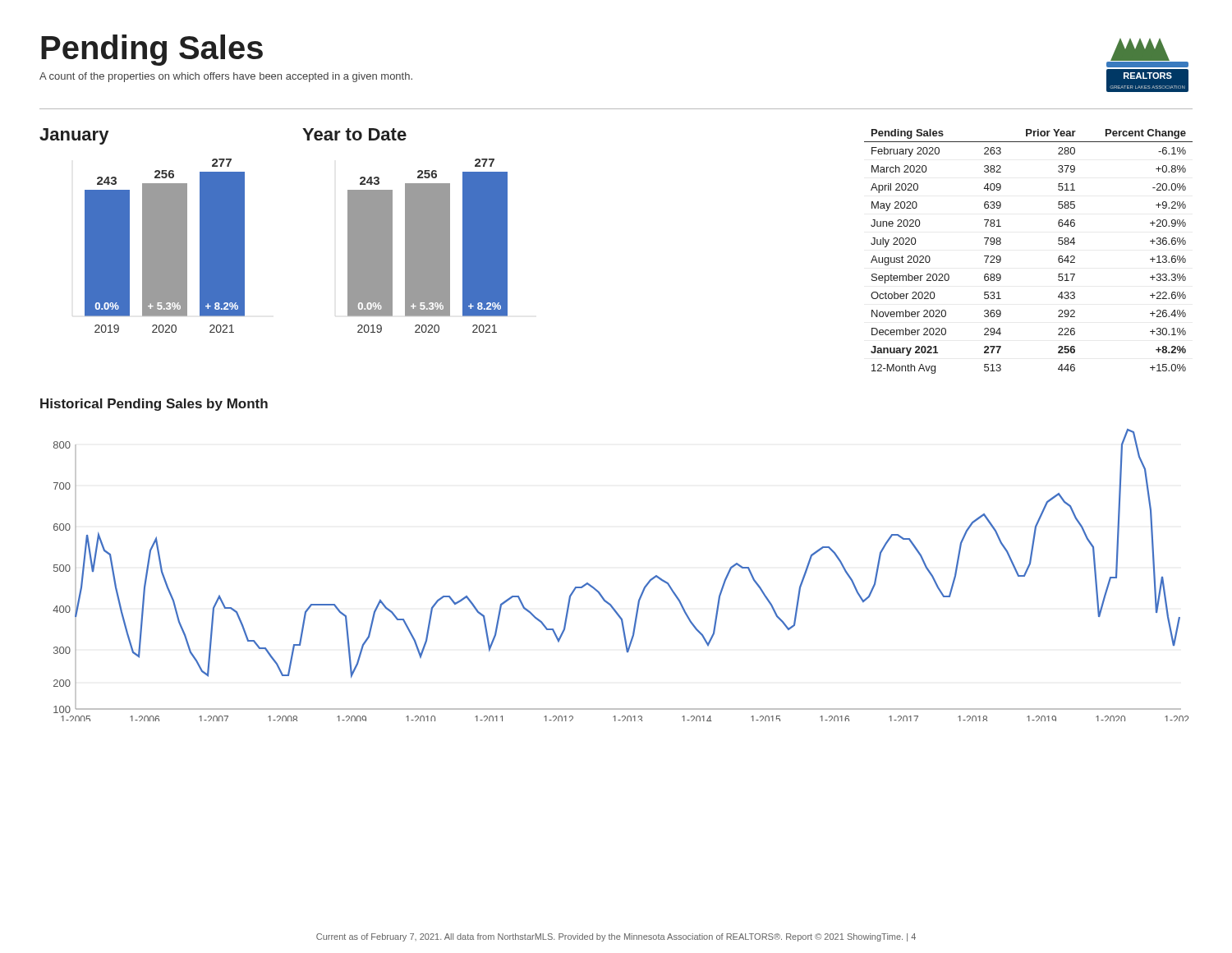This screenshot has height=953, width=1232.
Task: Click on the passage starting "Pending Sales A count of the properties on"
Action: tap(152, 50)
